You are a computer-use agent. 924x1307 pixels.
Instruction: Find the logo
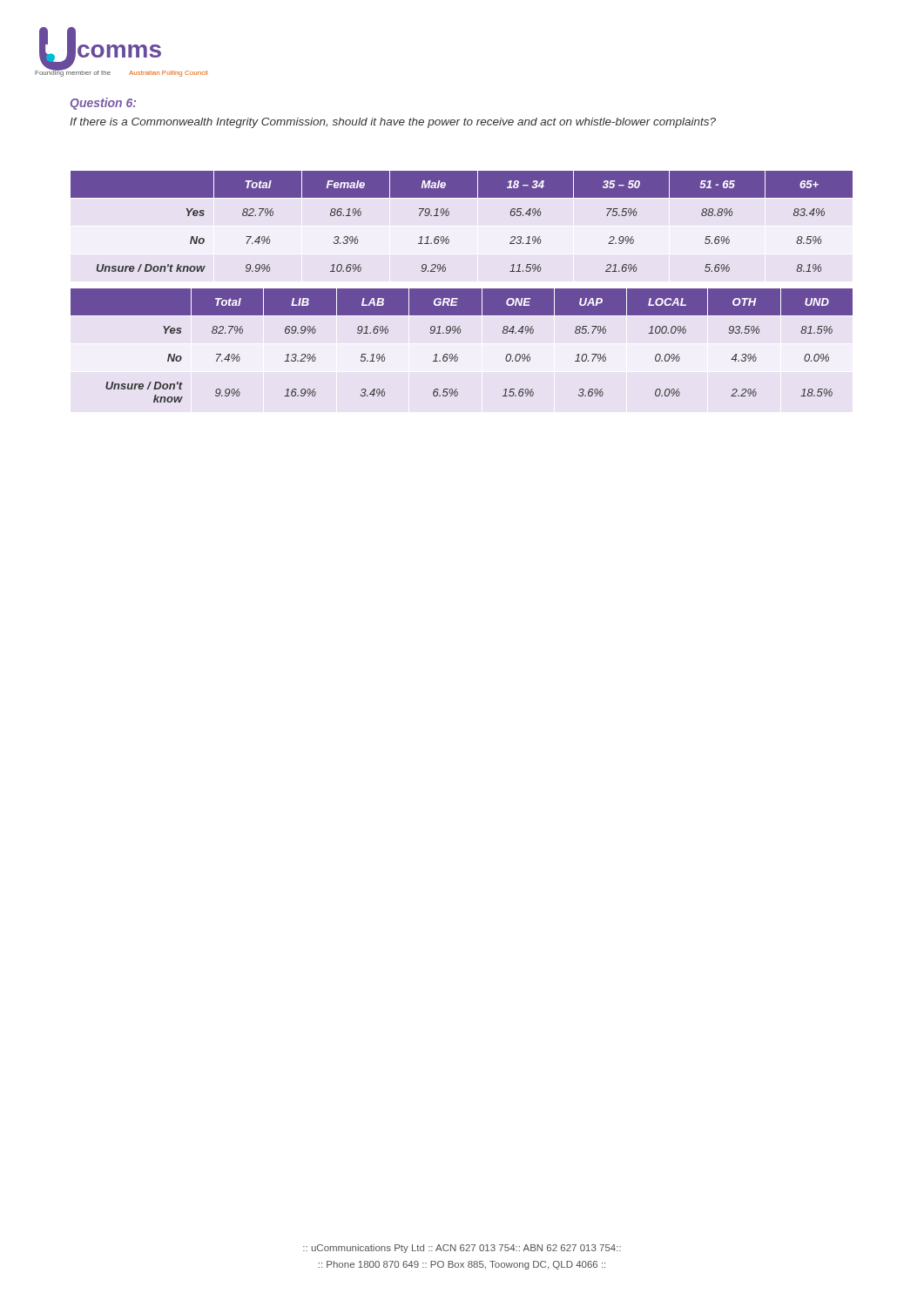click(x=122, y=53)
